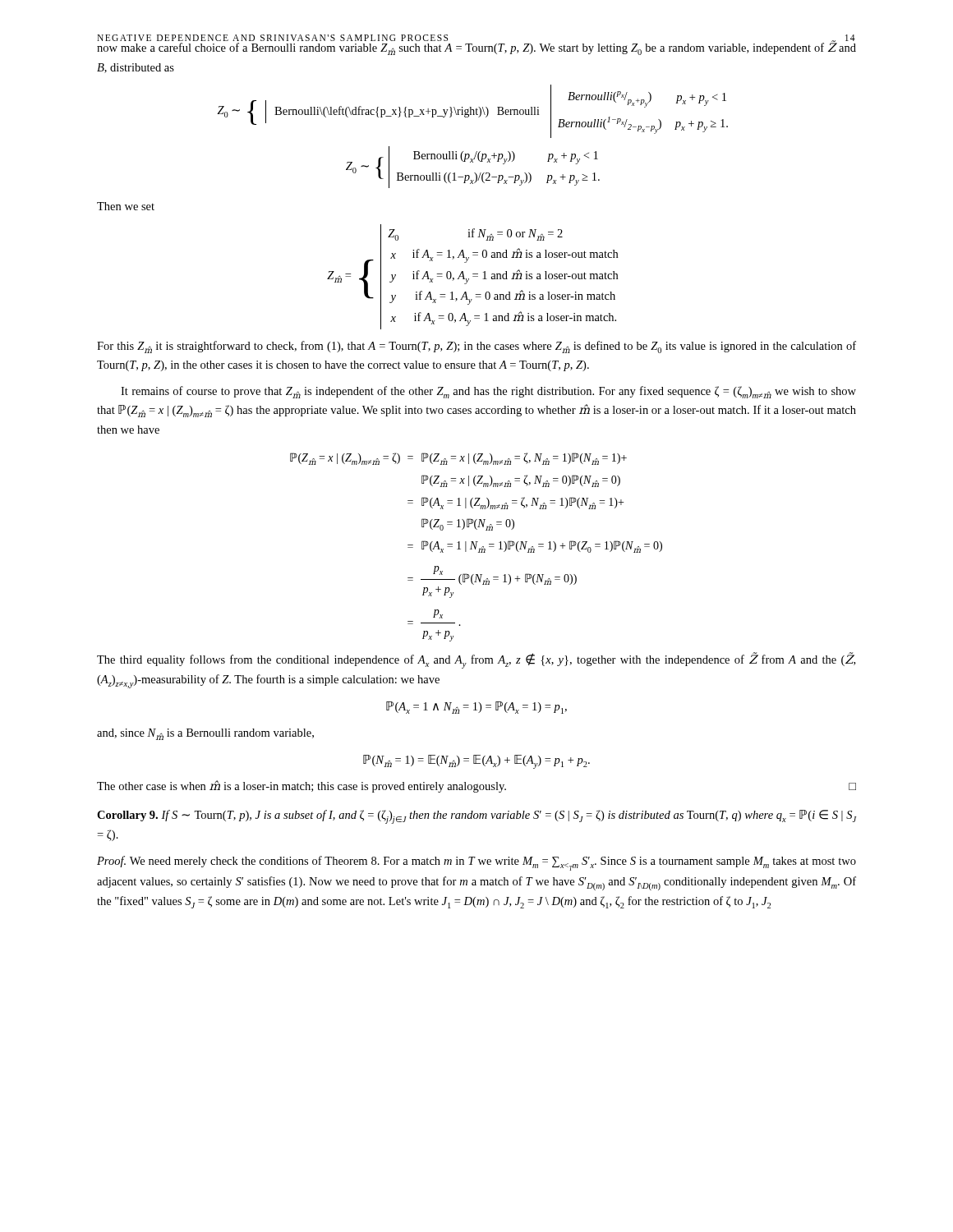The image size is (953, 1232).
Task: Where is the formula that starts "Z0 ∼ { Bernoulli\(\left(\dfrac{p_x}{p_x+p_y}\right)\)"?
Action: click(476, 111)
